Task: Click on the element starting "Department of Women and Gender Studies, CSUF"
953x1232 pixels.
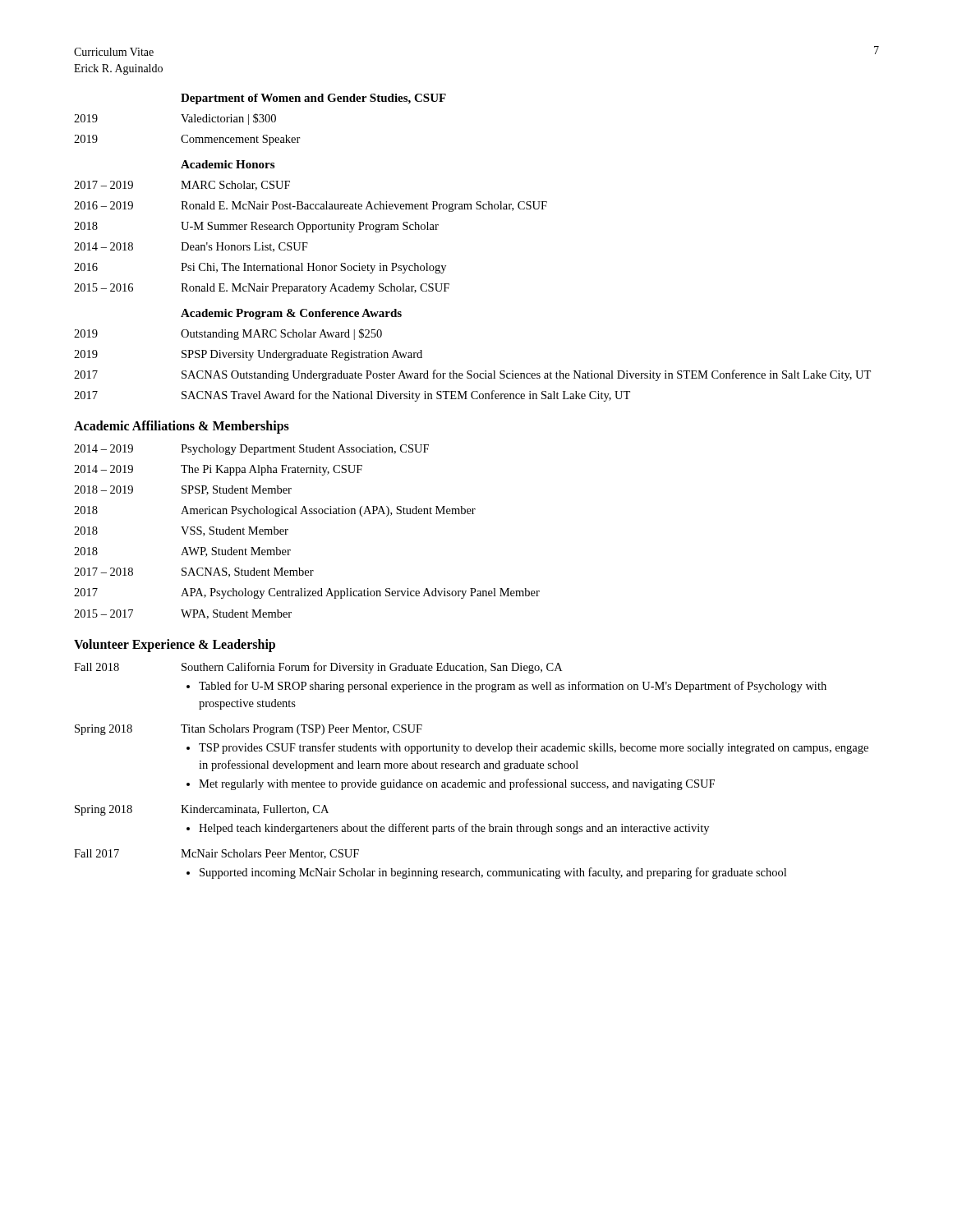Action: (x=314, y=98)
